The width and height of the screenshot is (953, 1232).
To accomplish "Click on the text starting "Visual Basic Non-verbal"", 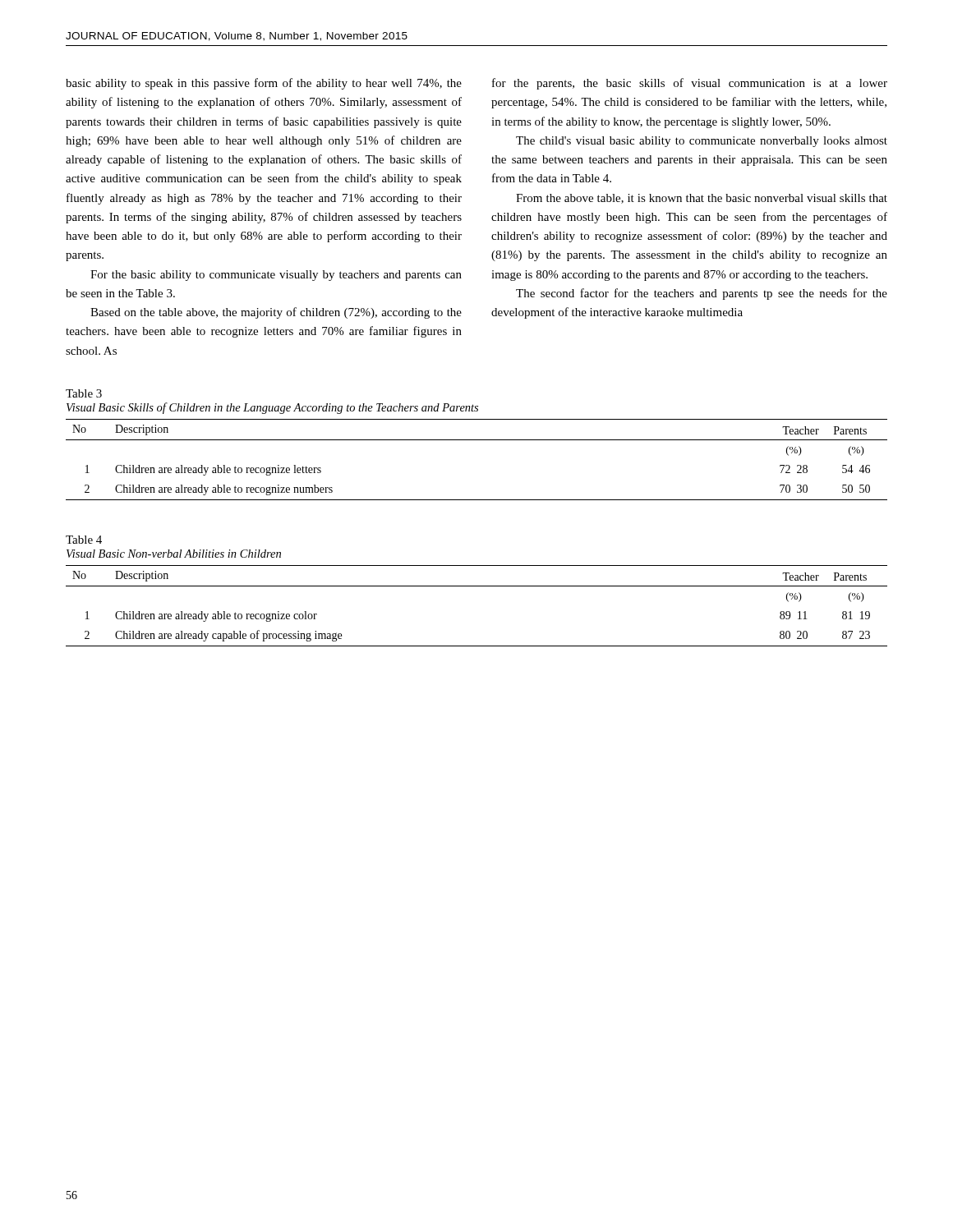I will click(174, 553).
